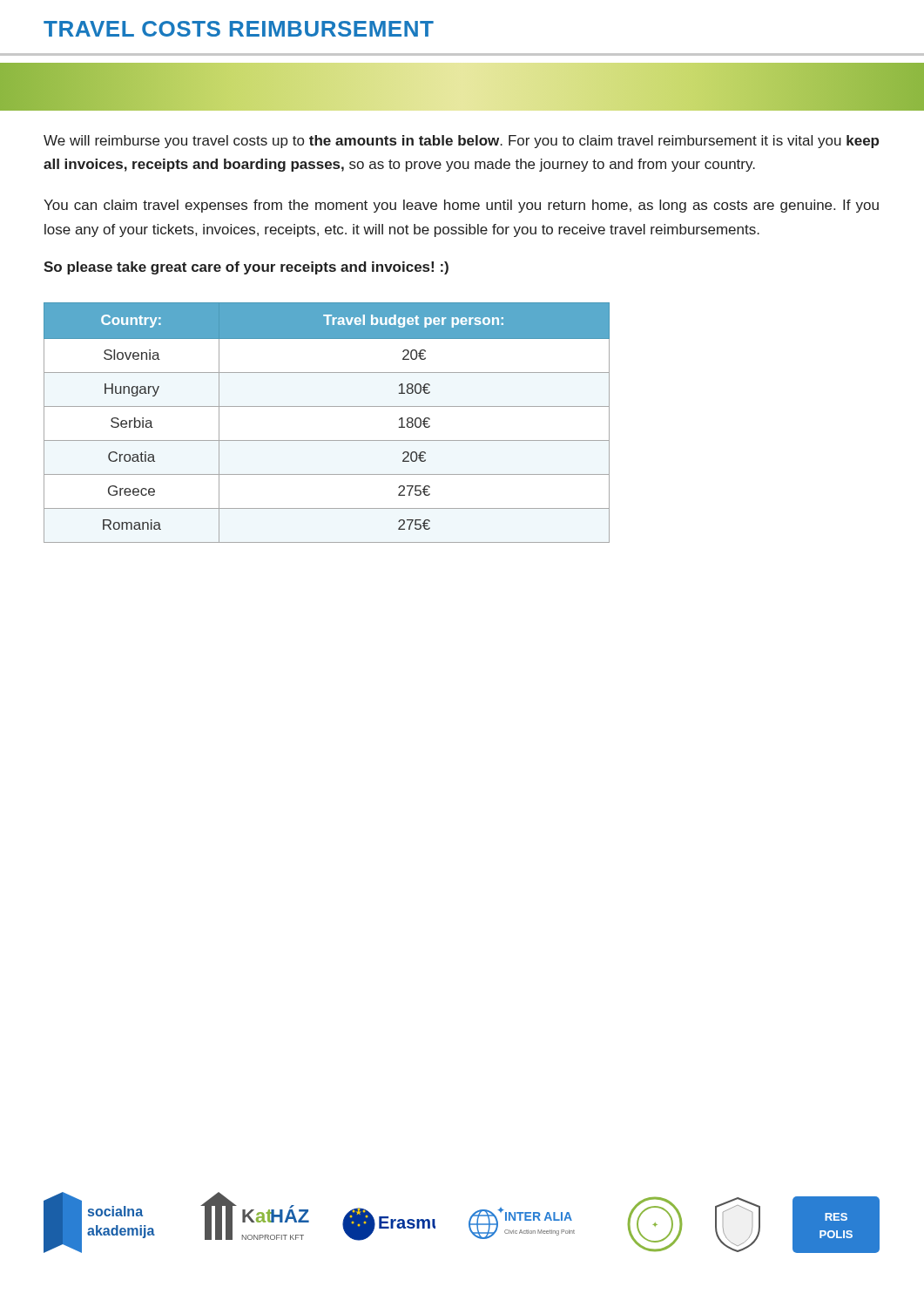Click on the text block that says "You can claim travel expenses"
The height and width of the screenshot is (1307, 924).
coord(462,217)
